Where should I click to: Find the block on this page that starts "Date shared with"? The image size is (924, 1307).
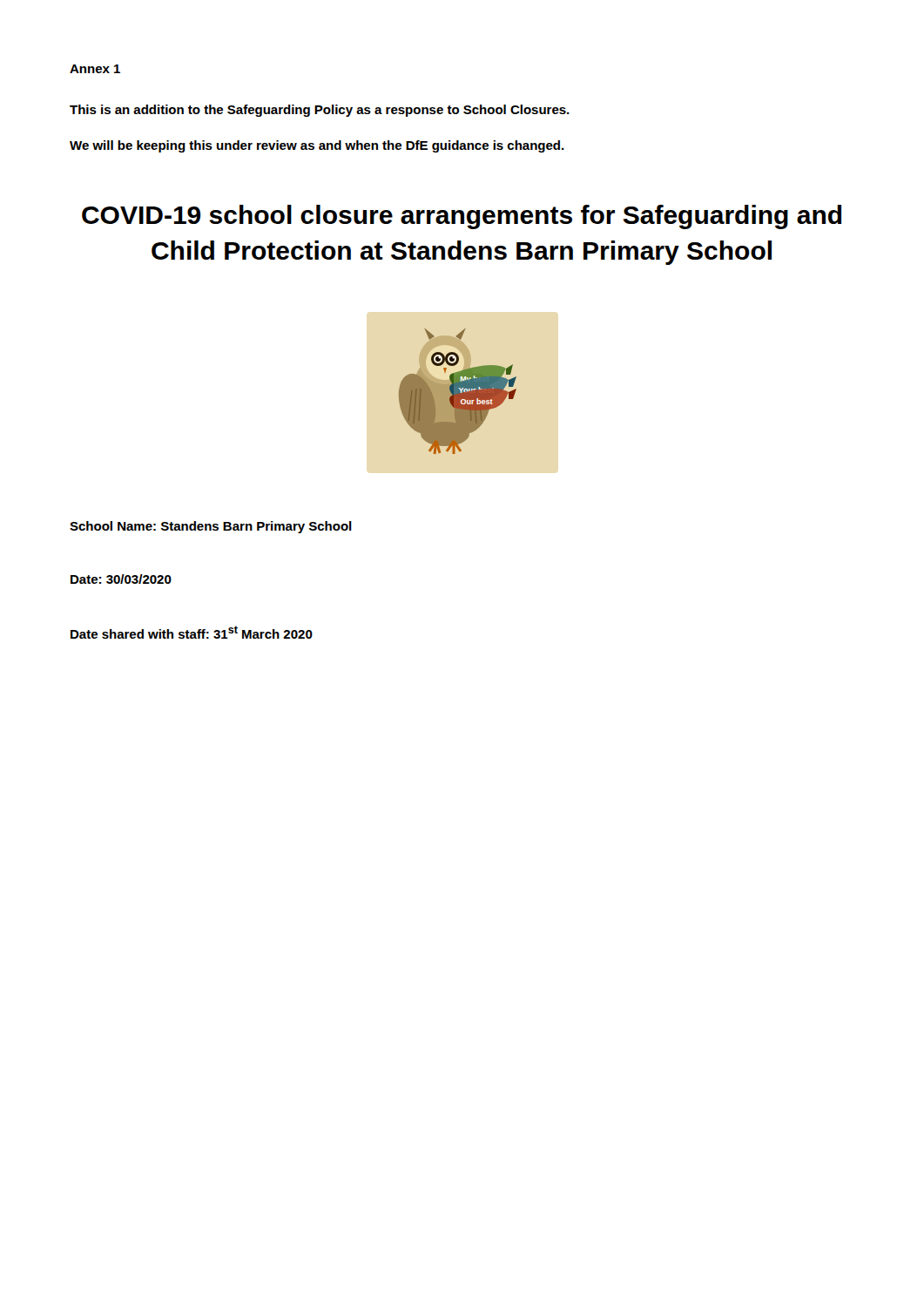pos(191,633)
